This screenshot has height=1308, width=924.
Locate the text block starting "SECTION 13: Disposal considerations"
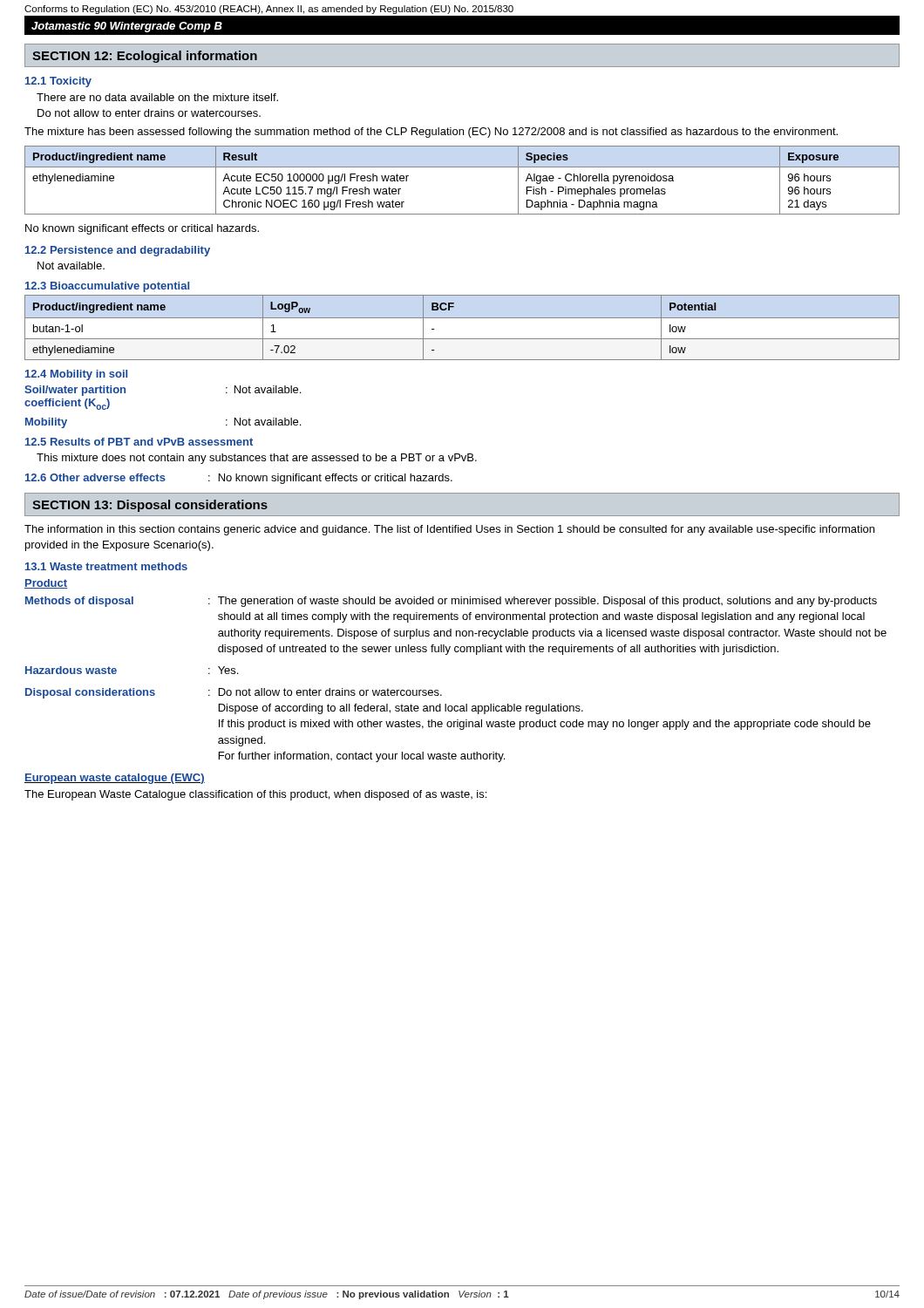(150, 504)
